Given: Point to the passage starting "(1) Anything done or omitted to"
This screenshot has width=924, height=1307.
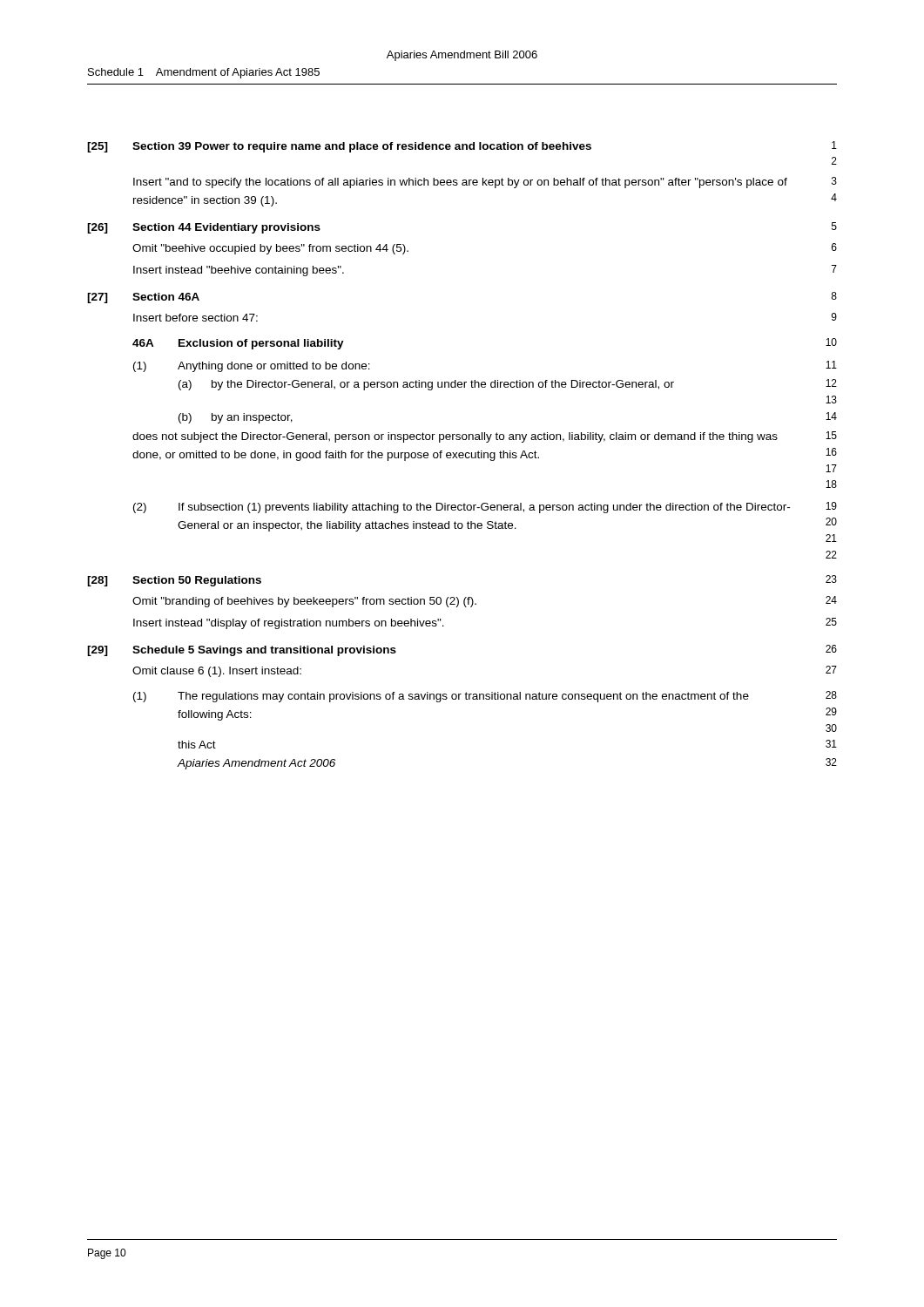Looking at the screenshot, I should pyautogui.click(x=485, y=425).
